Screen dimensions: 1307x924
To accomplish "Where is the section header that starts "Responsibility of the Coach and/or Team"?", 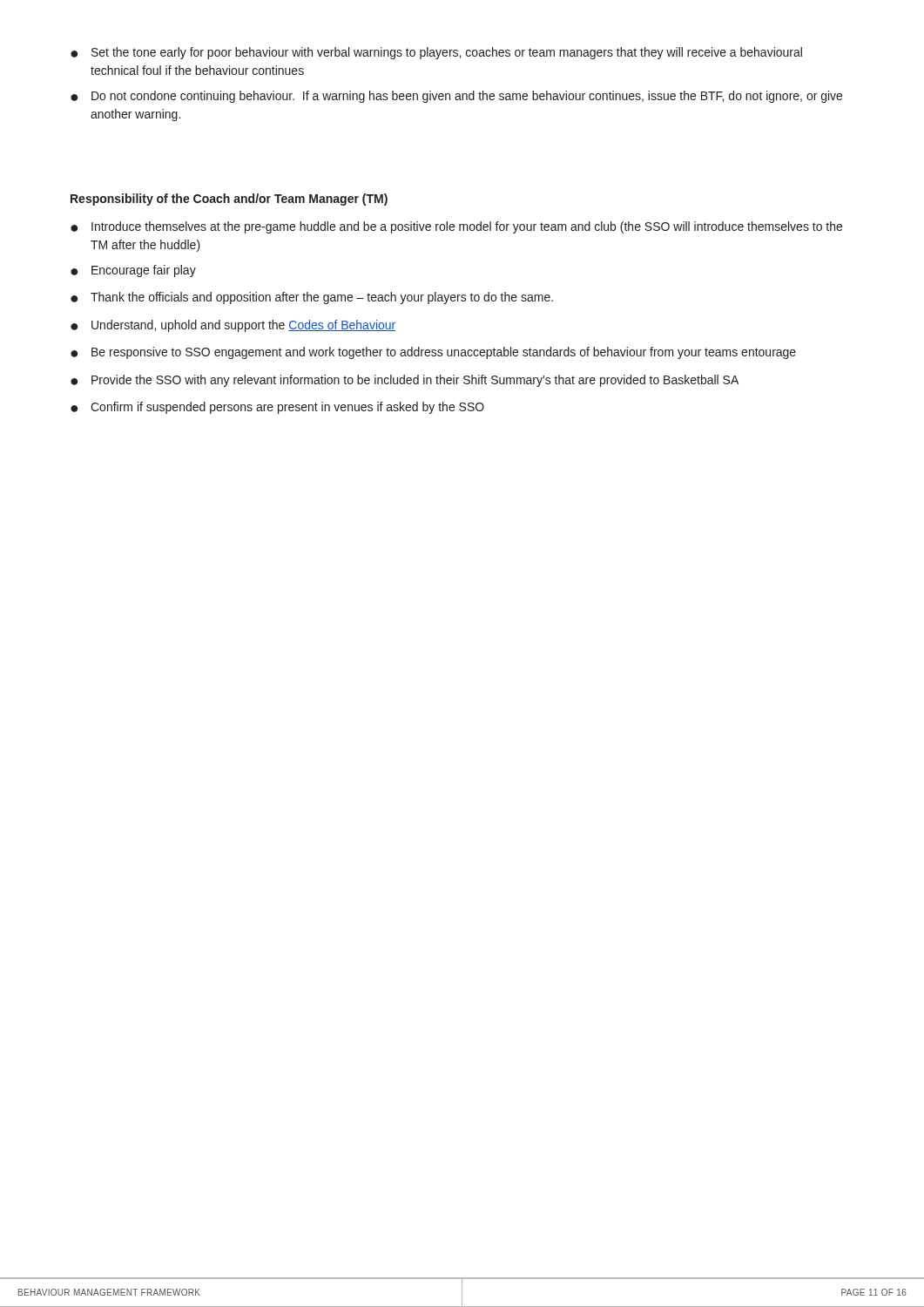I will tap(229, 199).
